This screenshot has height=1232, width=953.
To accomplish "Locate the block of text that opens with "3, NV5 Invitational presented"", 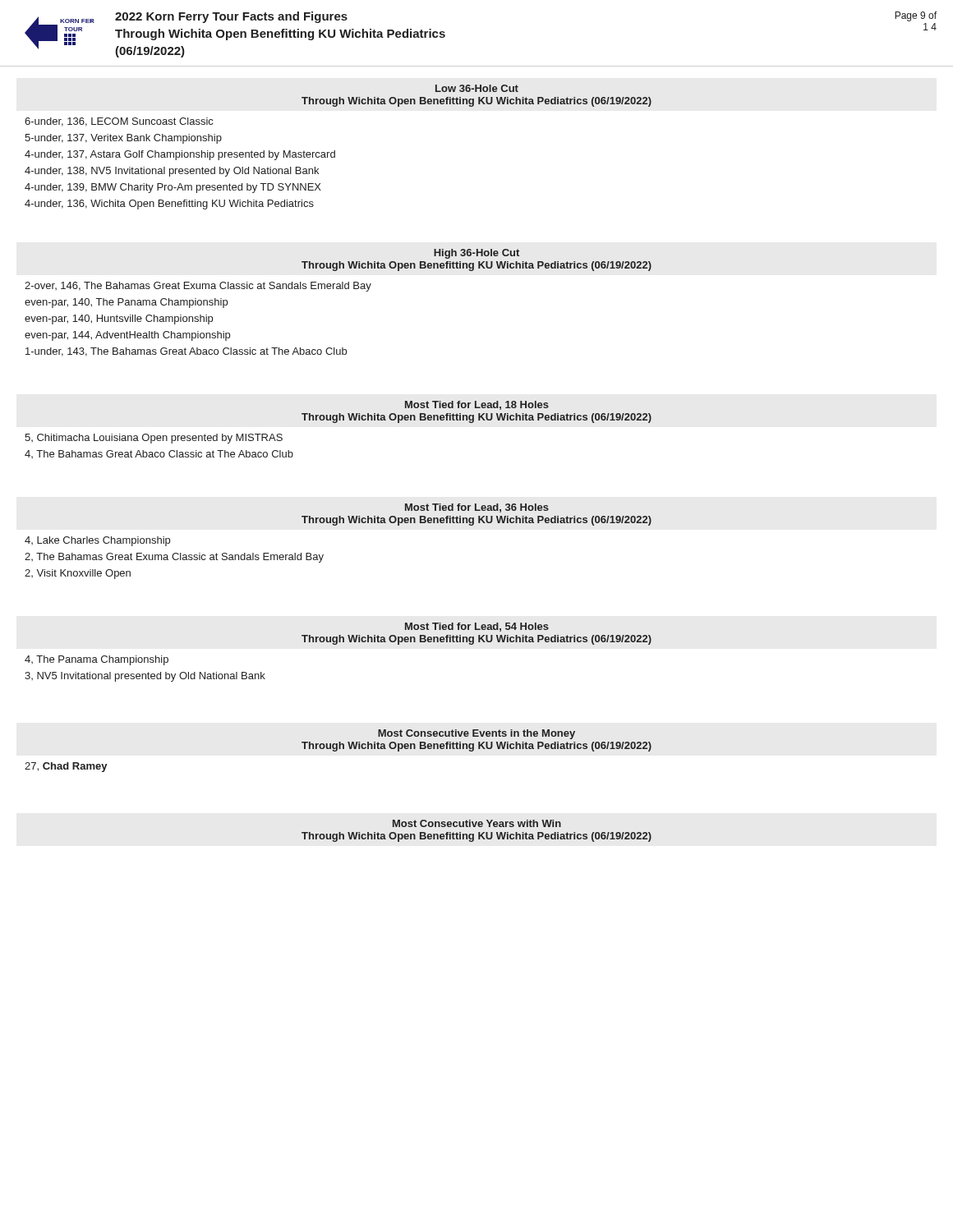I will 145,676.
